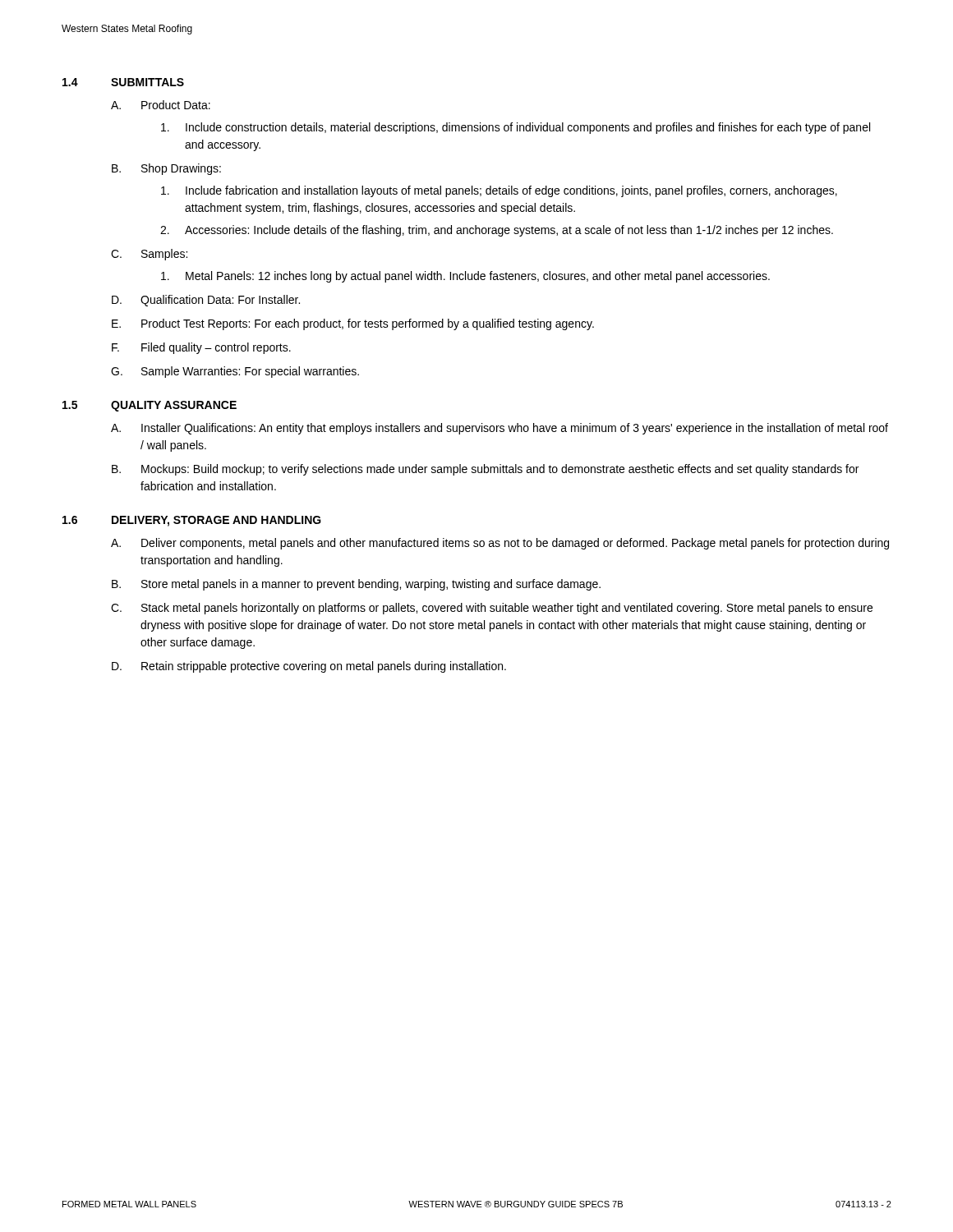
Task: Find the block on this page that starts "B. Store metal panels"
Action: click(x=501, y=584)
